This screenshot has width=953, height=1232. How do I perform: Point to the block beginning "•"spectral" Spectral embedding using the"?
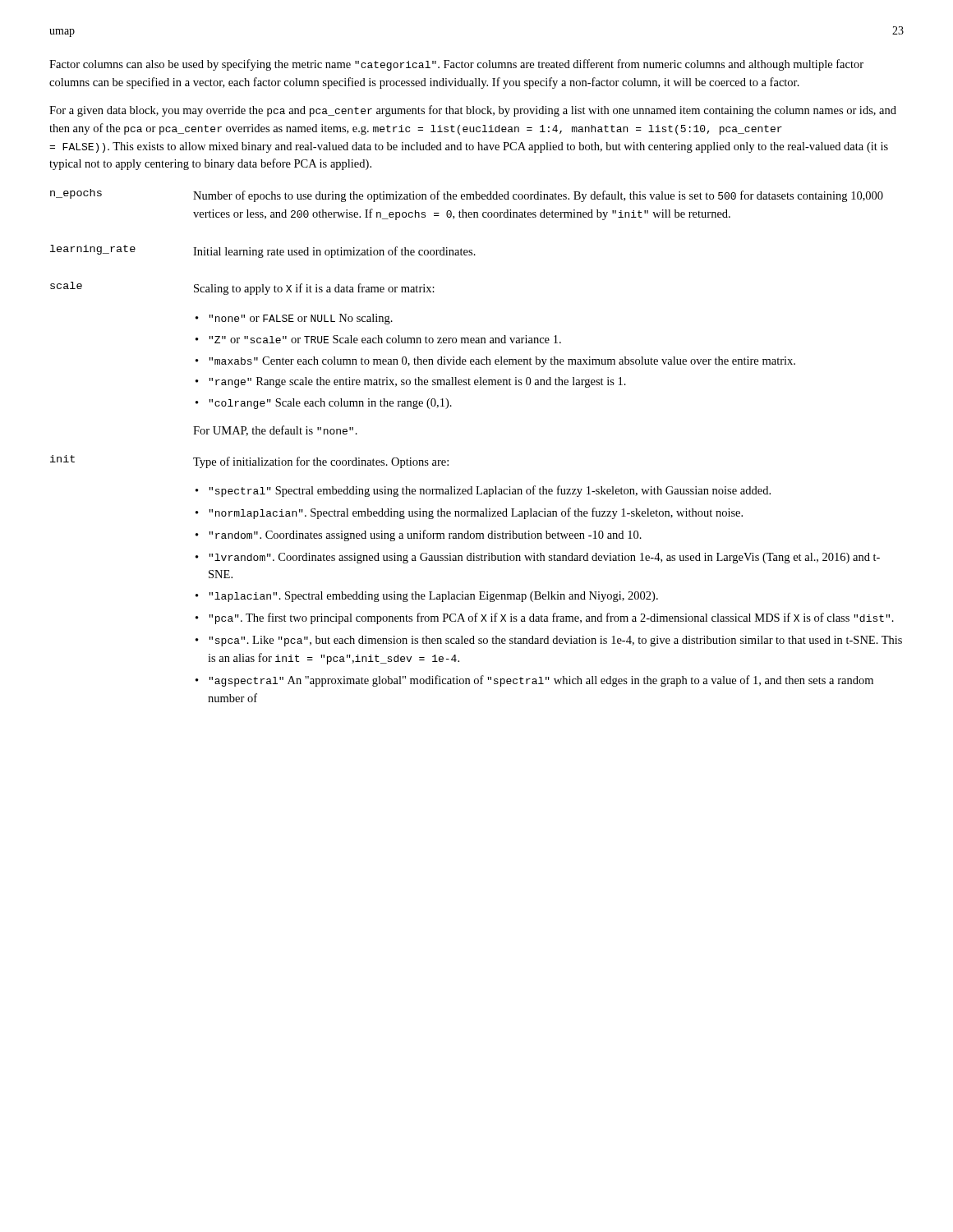coord(483,491)
